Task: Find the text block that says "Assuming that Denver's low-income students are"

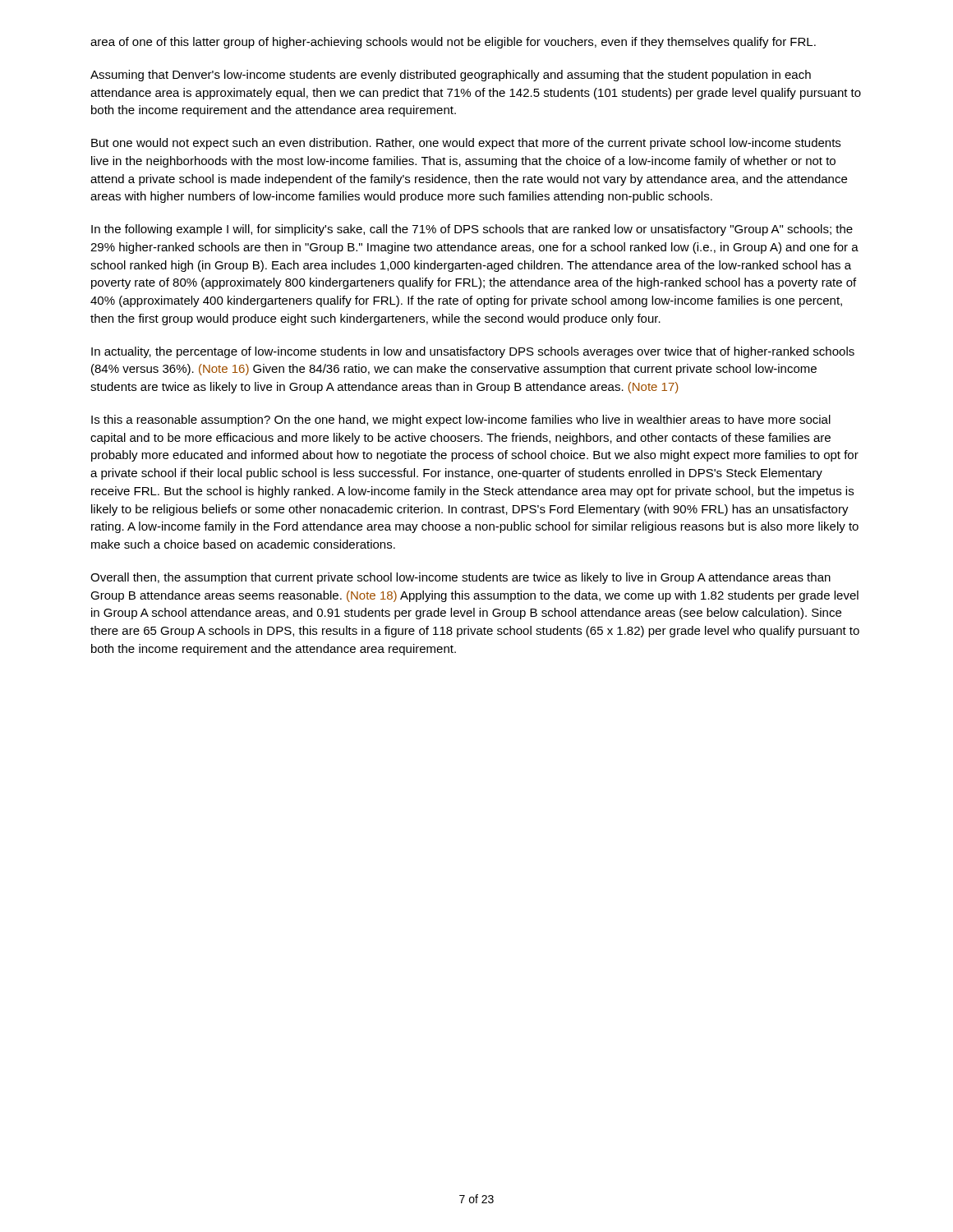Action: tap(476, 92)
